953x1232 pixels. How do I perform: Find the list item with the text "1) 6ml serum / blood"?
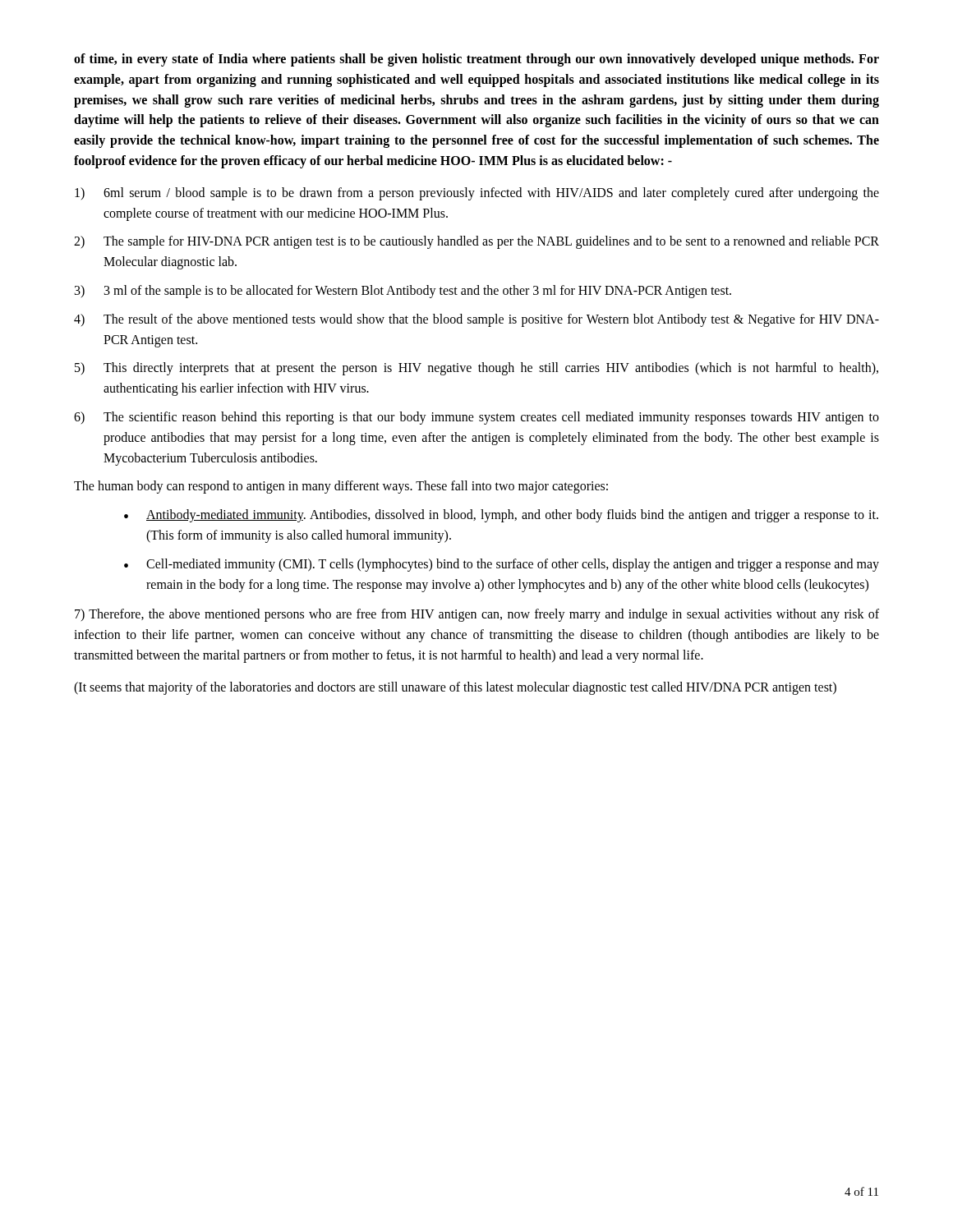476,203
